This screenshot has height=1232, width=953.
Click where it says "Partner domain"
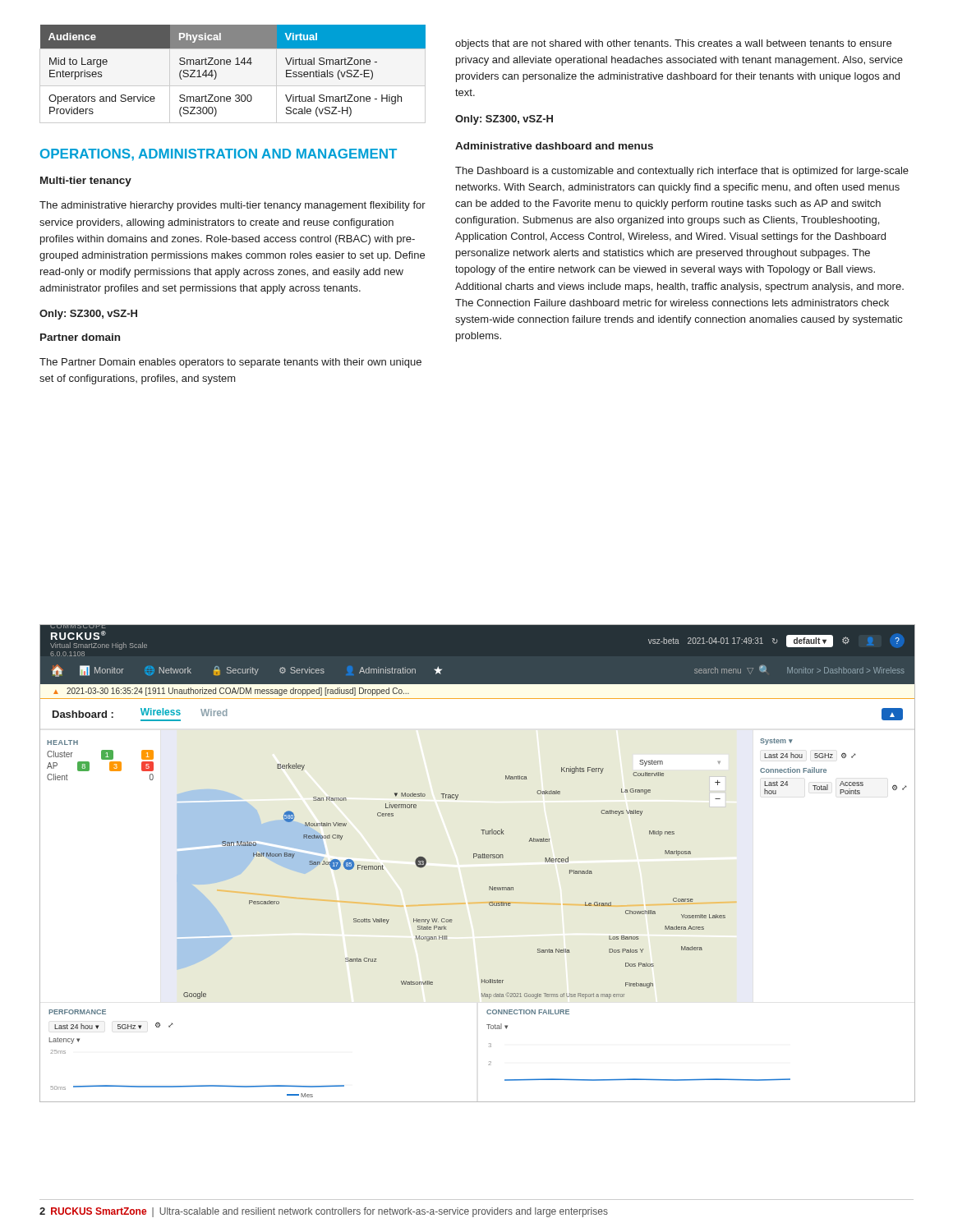80,337
